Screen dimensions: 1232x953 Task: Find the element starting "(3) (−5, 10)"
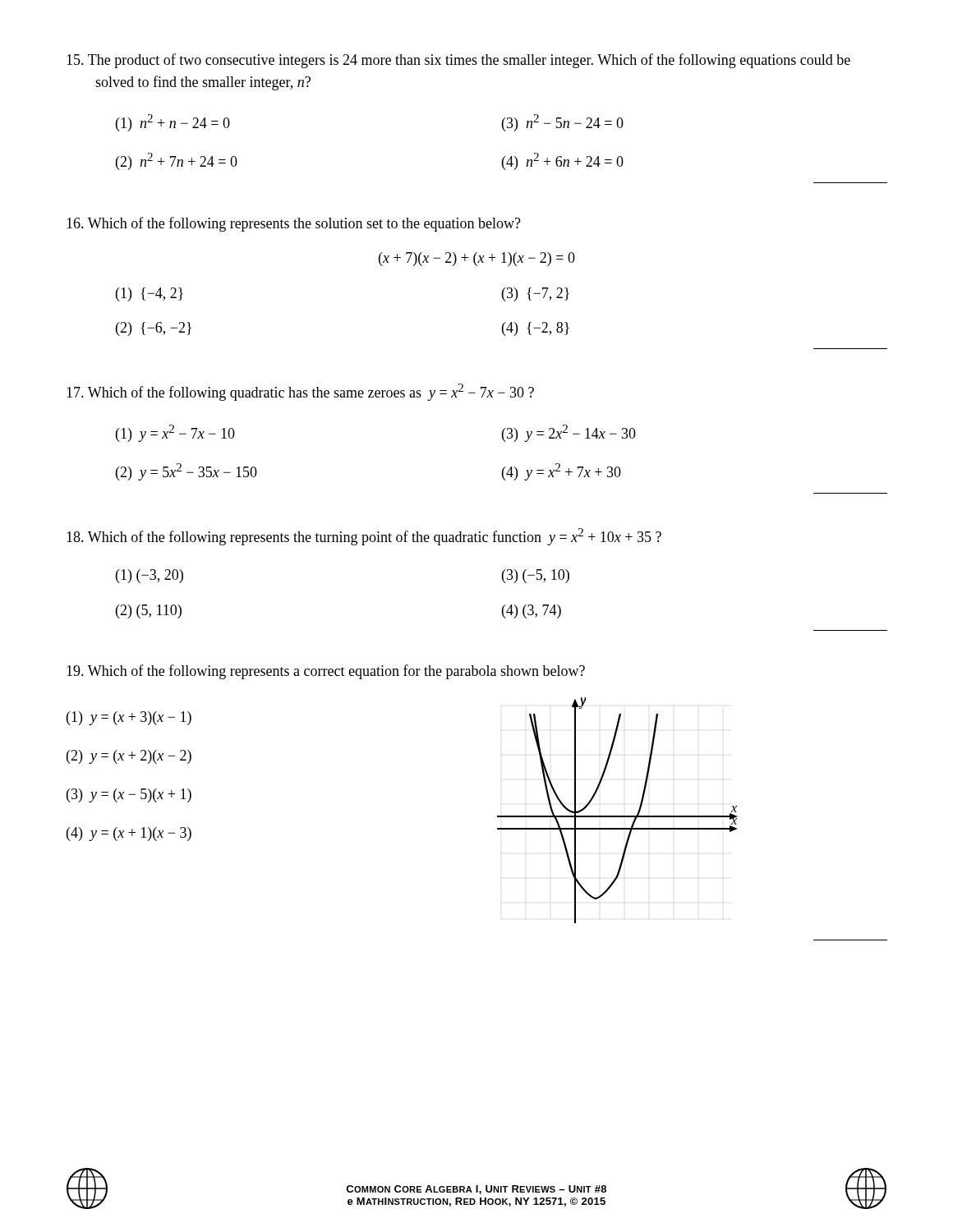click(x=536, y=575)
